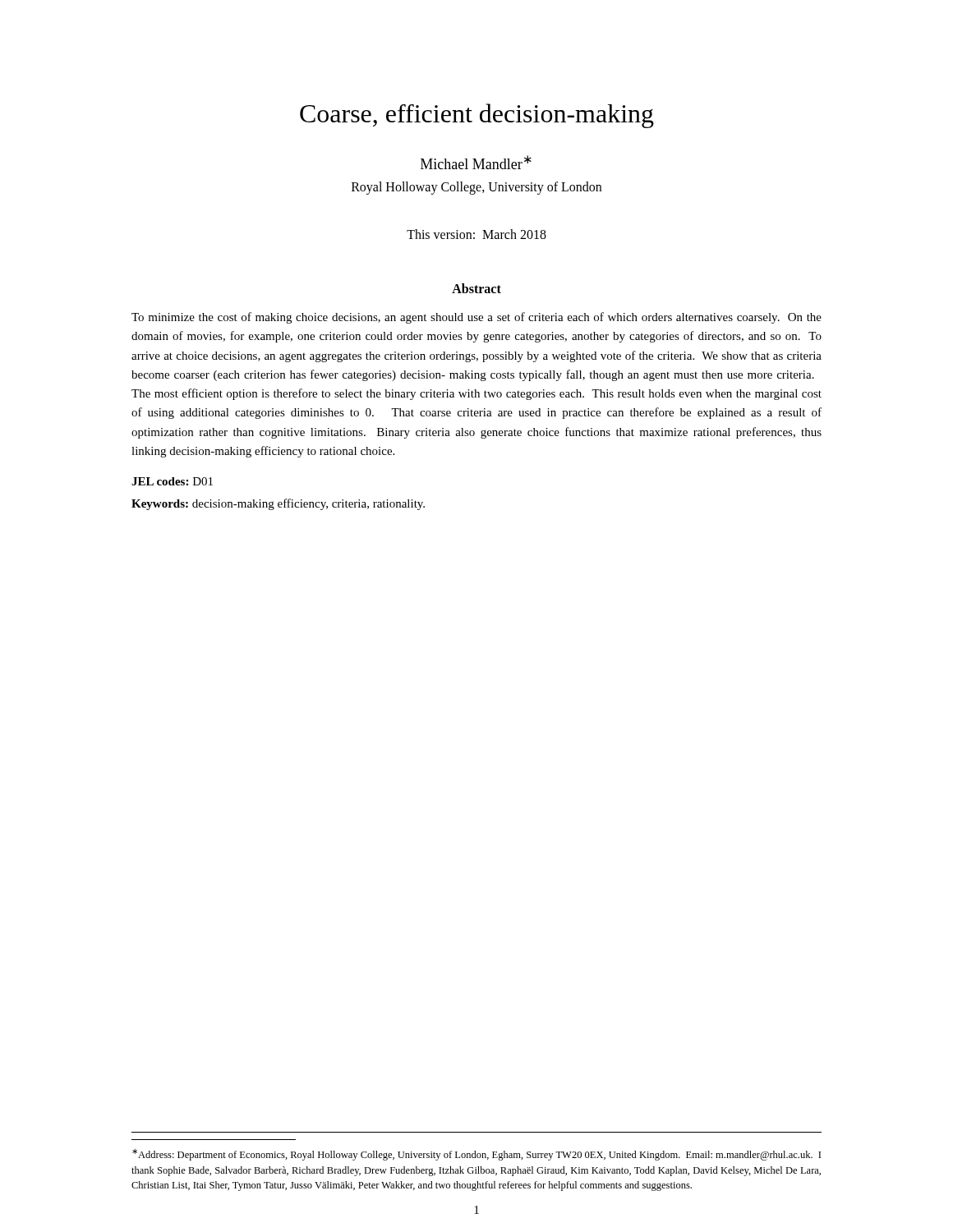Image resolution: width=953 pixels, height=1232 pixels.
Task: Find the passage starting "Royal Holloway College, University of London"
Action: [x=476, y=187]
